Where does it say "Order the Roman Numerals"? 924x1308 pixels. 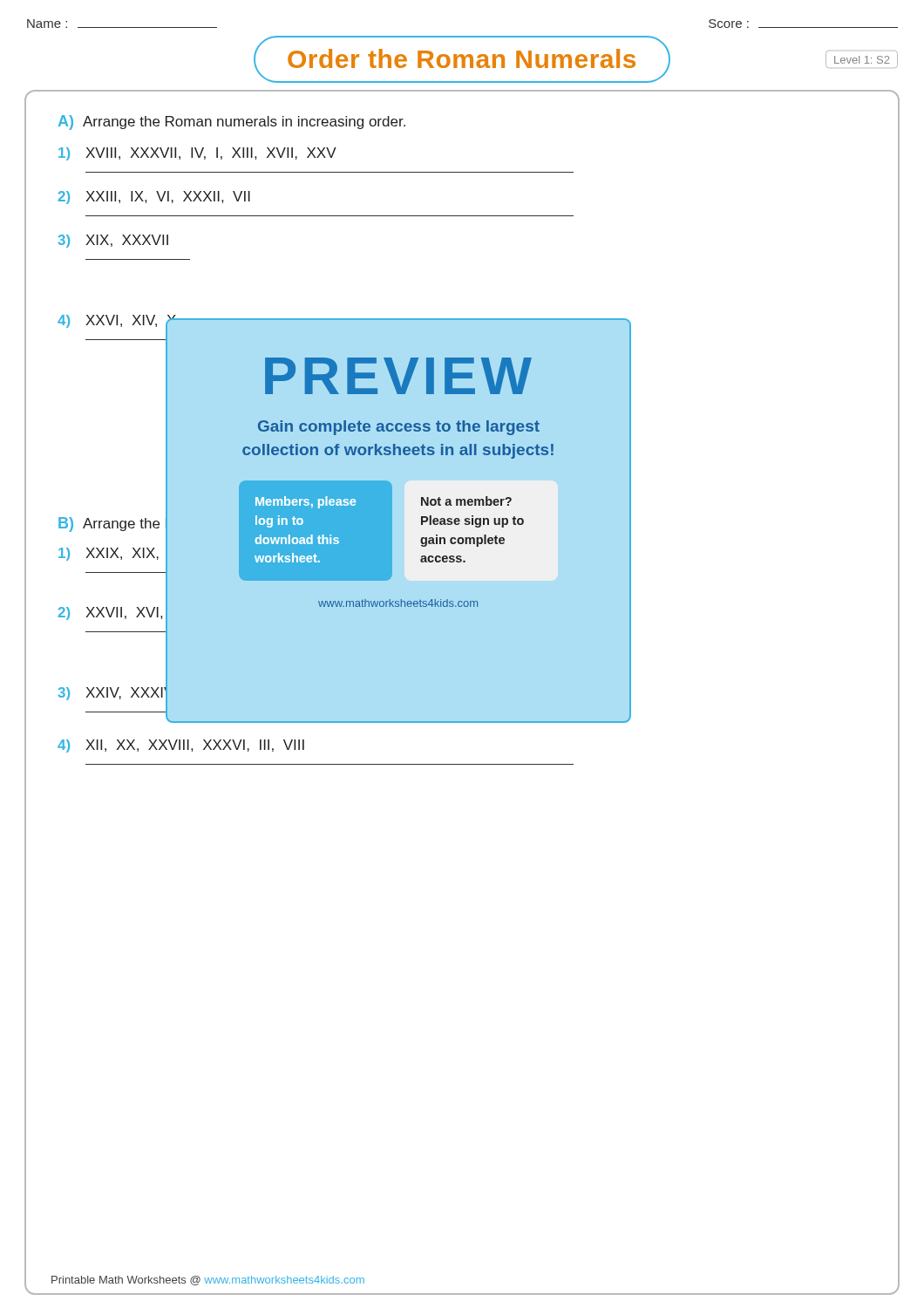462,59
